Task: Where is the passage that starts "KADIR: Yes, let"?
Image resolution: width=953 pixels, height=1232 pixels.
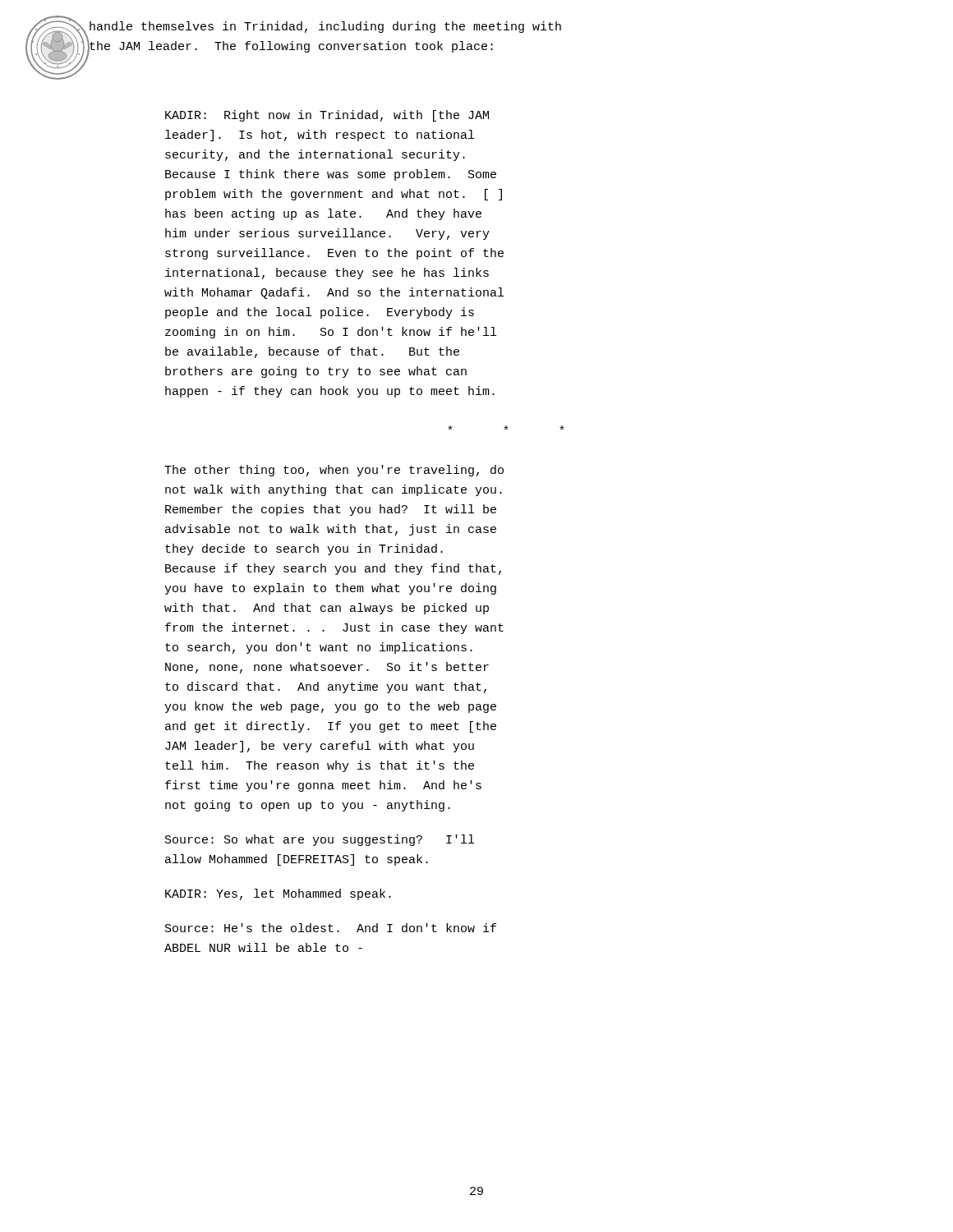Action: tap(279, 895)
